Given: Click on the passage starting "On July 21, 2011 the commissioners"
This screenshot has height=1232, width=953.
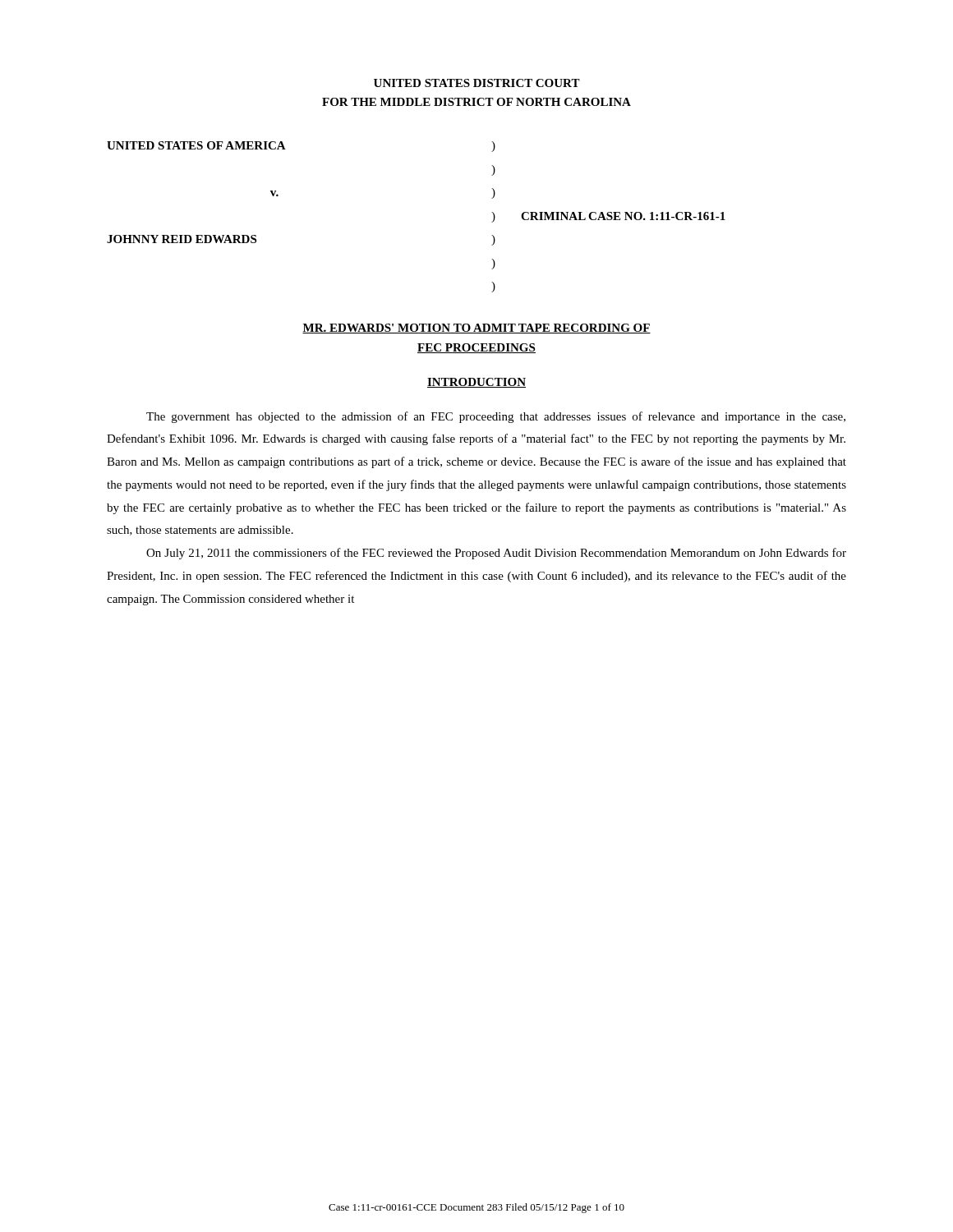Looking at the screenshot, I should [476, 576].
